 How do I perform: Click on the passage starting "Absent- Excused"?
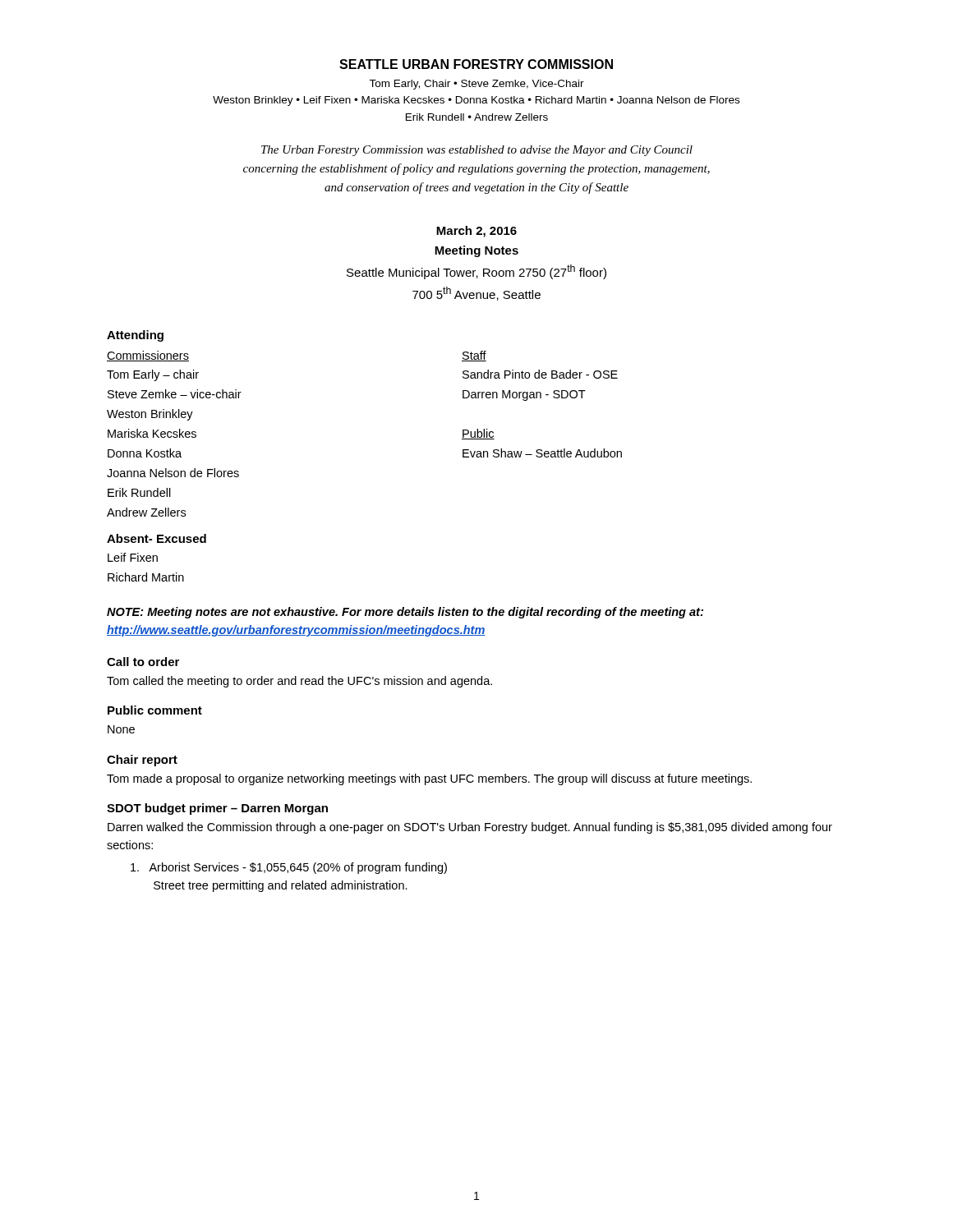click(x=157, y=538)
